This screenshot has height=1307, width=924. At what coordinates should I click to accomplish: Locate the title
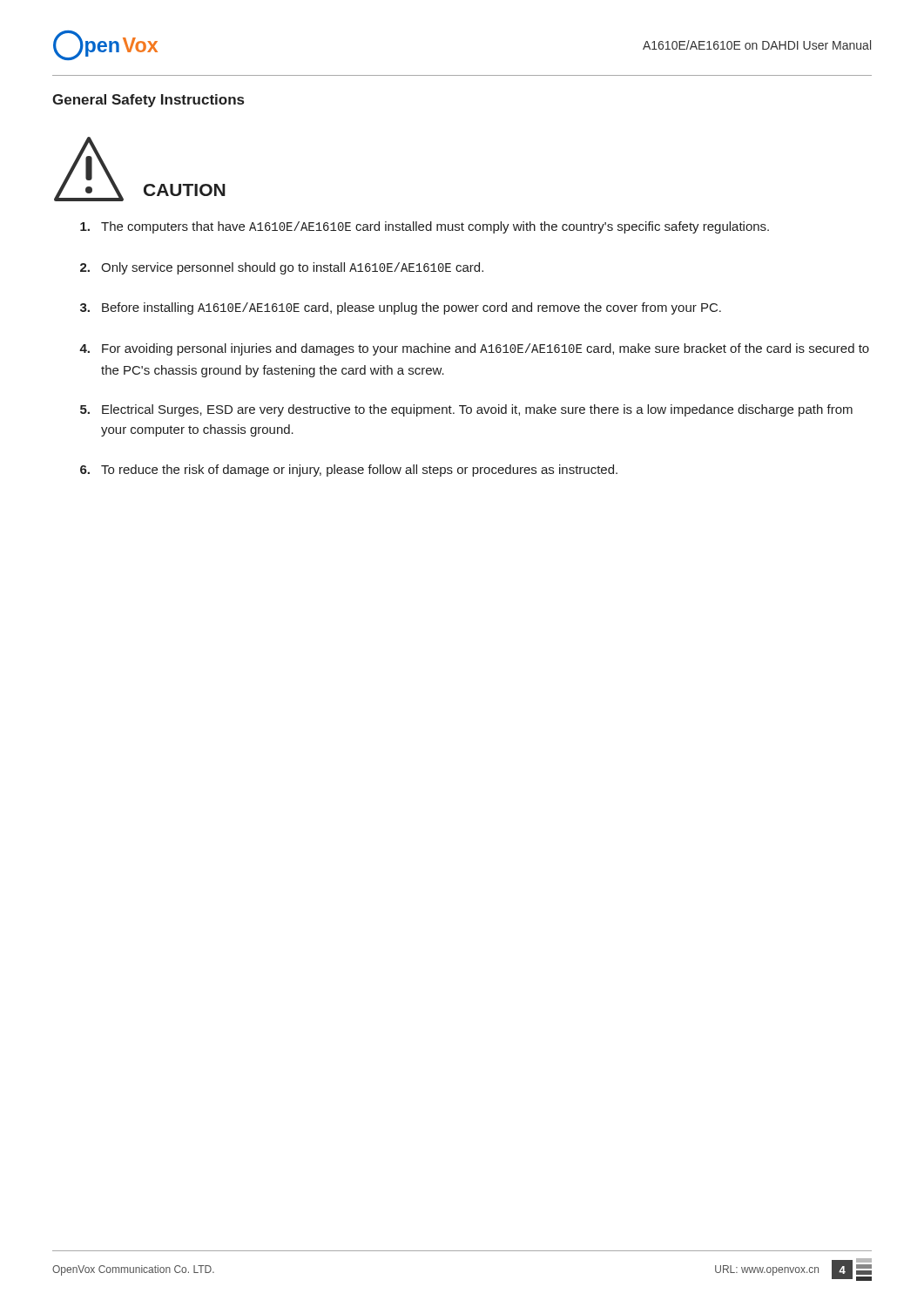coord(184,190)
